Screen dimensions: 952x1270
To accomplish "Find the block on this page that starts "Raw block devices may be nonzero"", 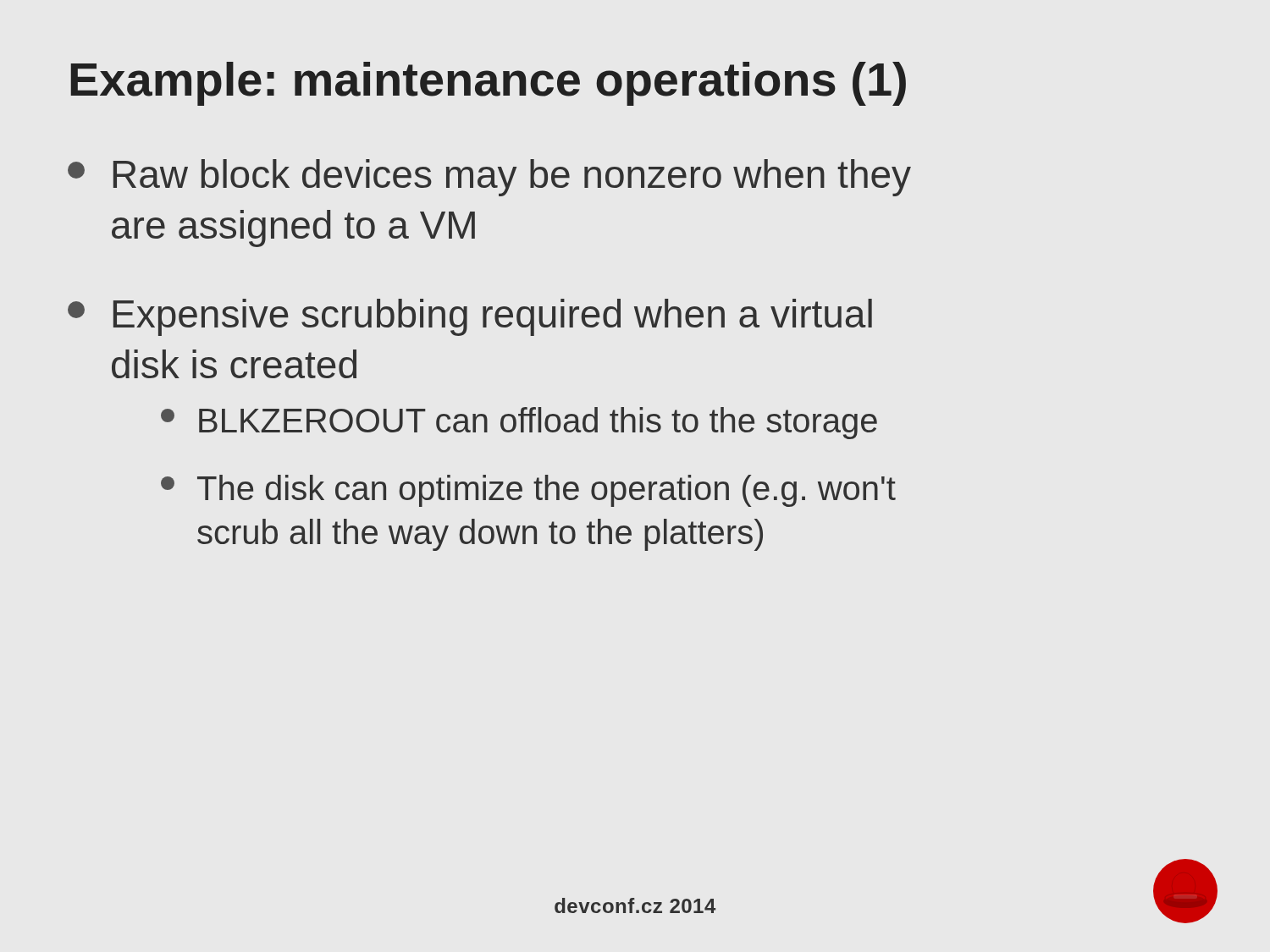I will coord(489,201).
